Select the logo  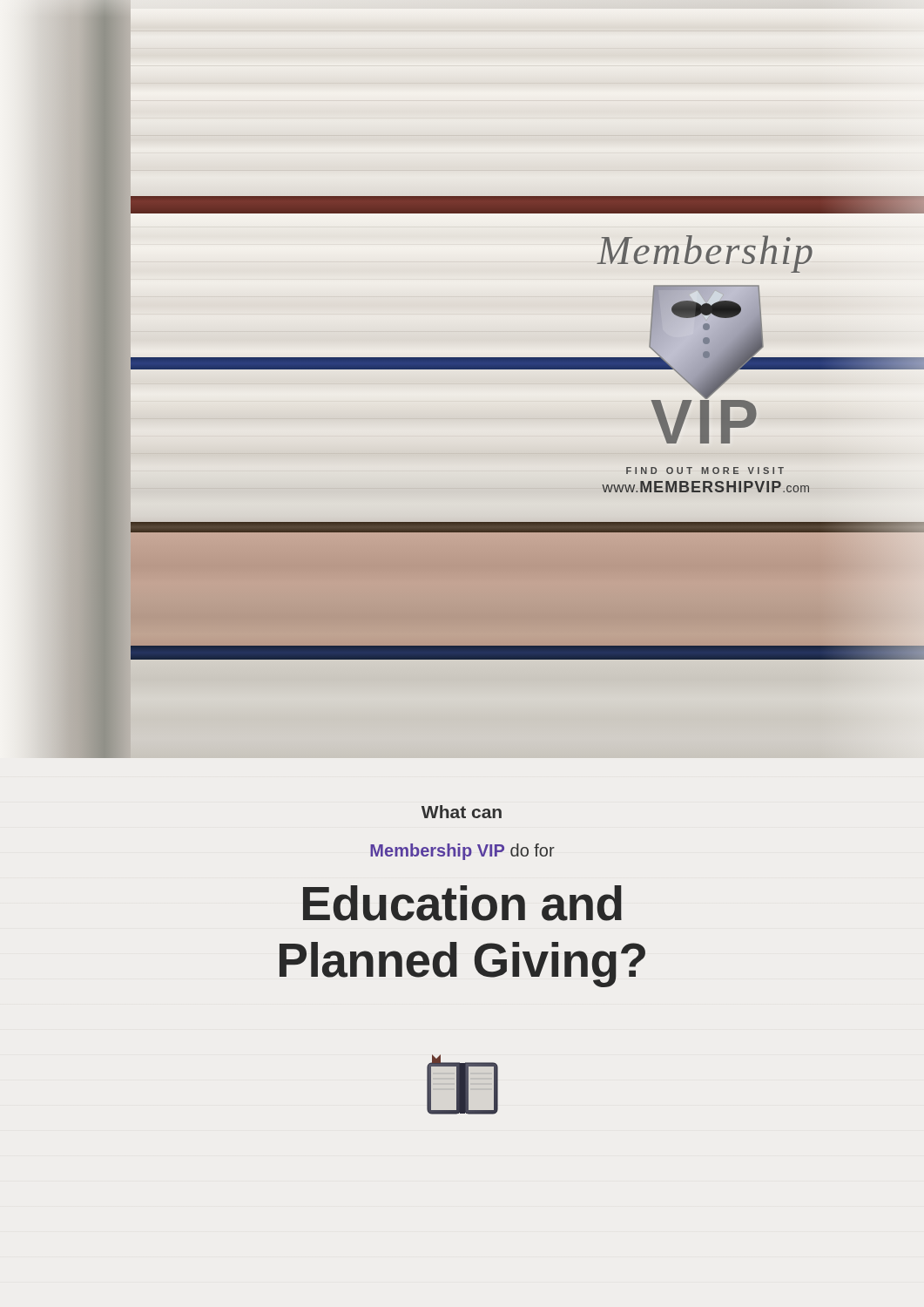coord(462,1089)
